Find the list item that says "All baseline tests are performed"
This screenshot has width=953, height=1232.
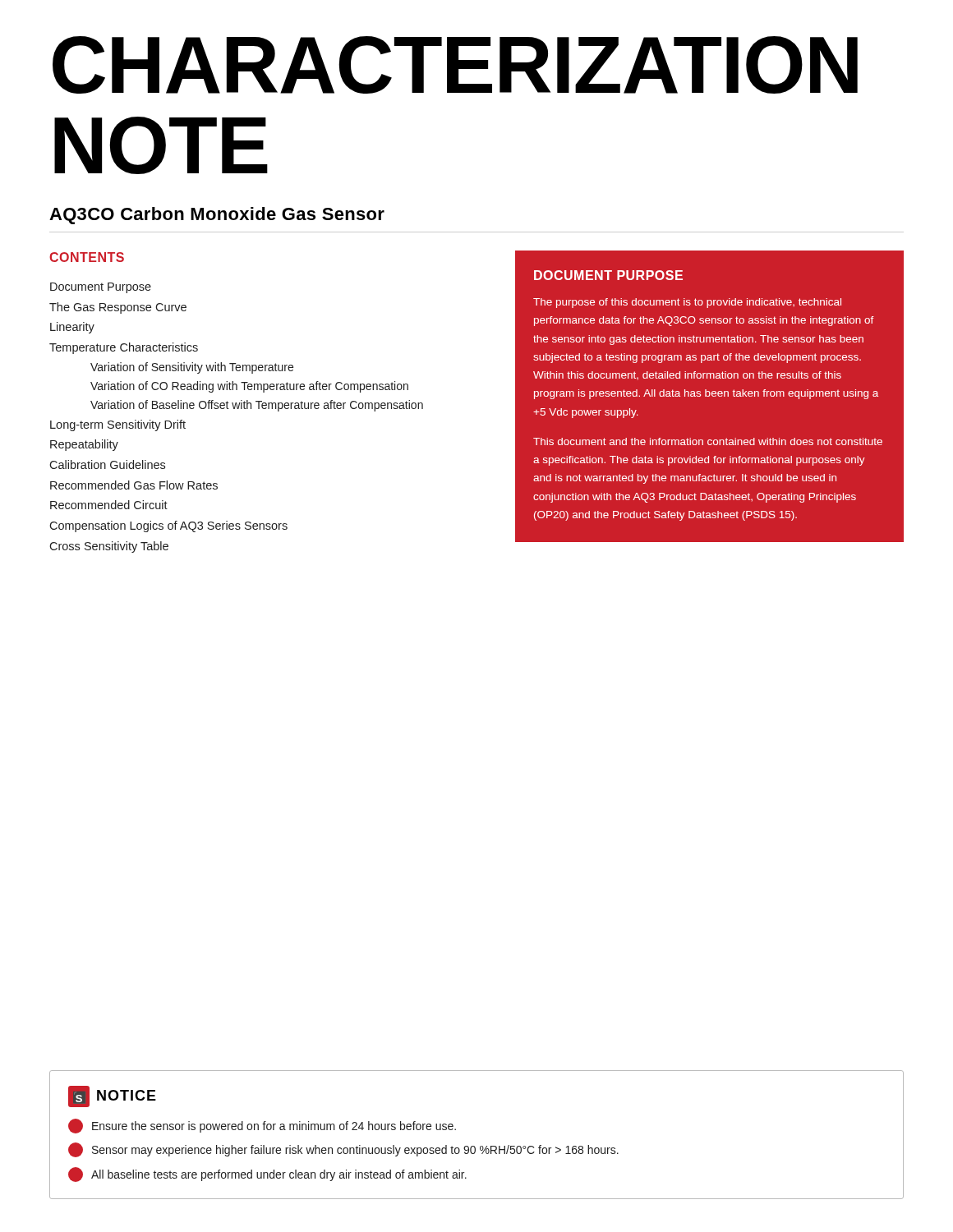[x=268, y=1174]
